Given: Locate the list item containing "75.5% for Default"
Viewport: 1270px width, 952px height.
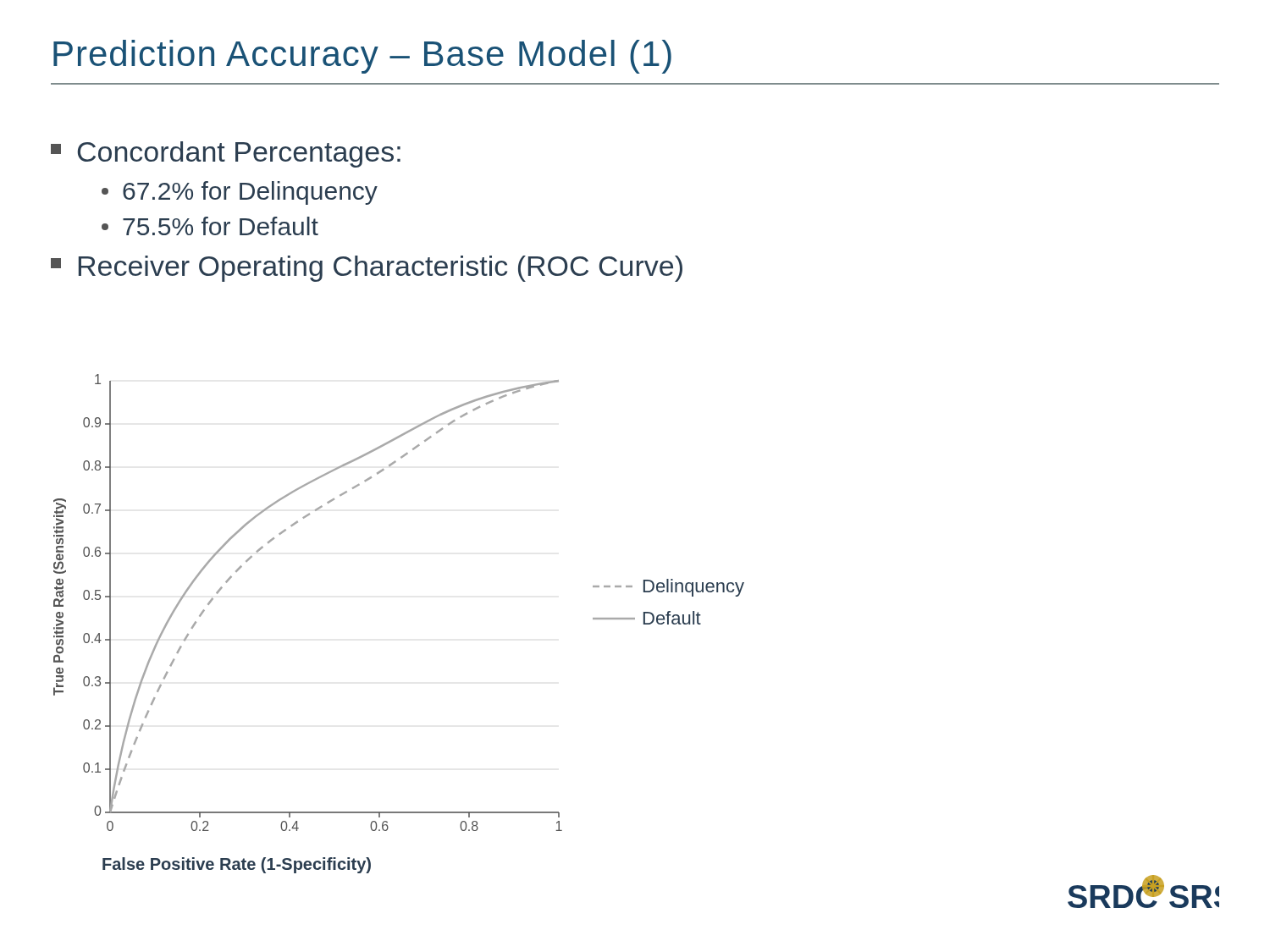Looking at the screenshot, I should pyautogui.click(x=210, y=227).
